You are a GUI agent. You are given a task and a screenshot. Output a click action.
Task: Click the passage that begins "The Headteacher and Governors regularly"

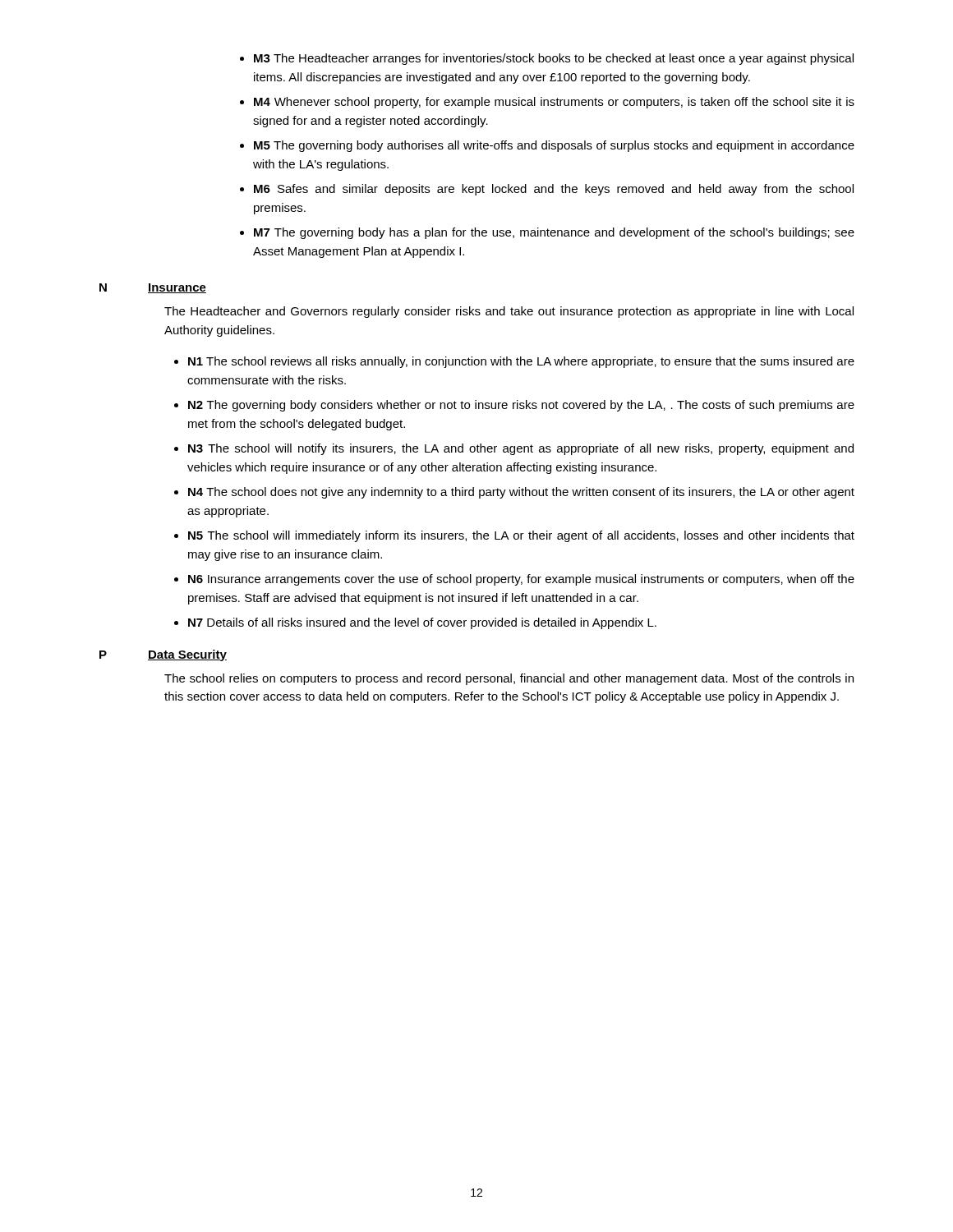coord(509,320)
